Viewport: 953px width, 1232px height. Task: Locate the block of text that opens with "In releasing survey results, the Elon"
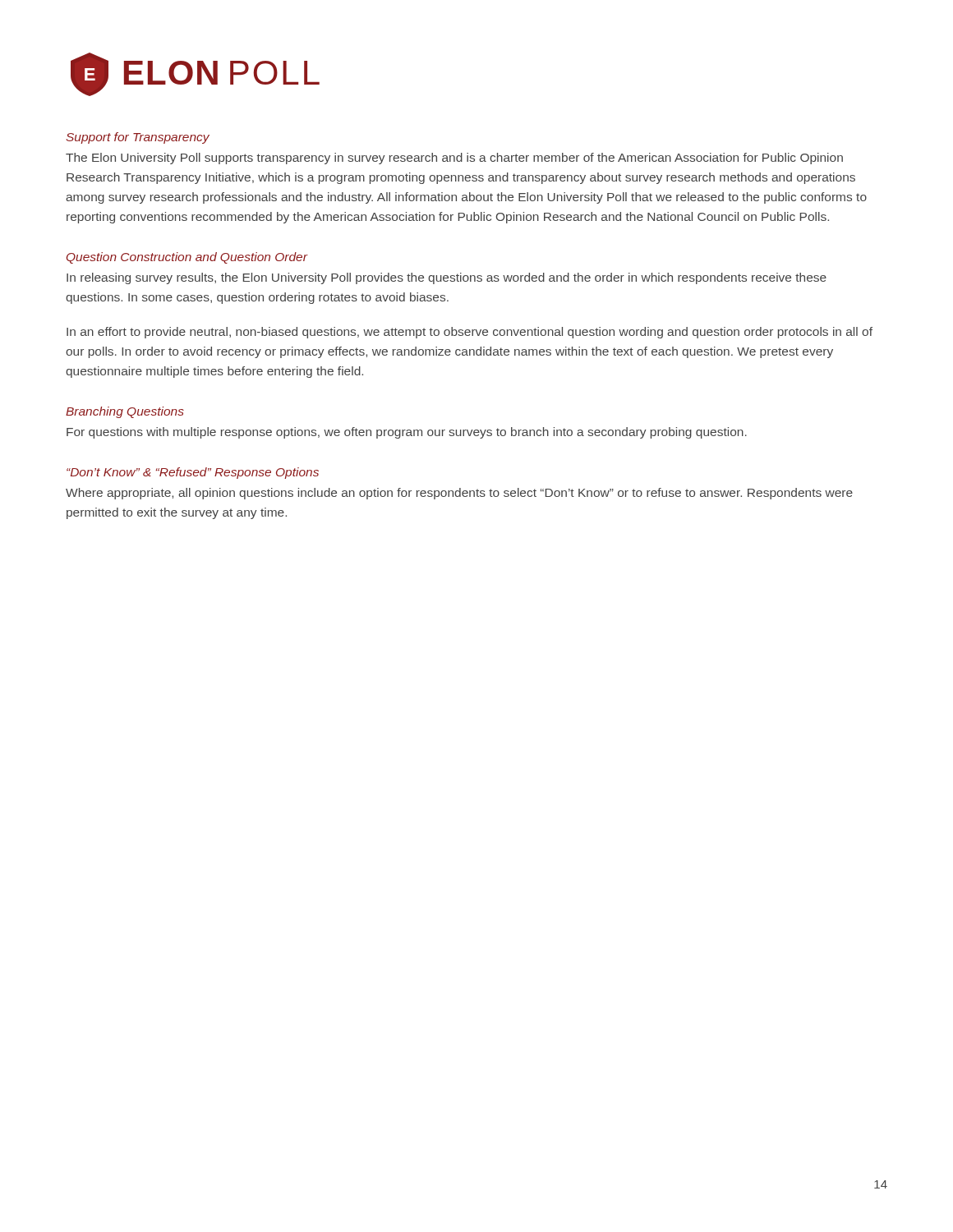pos(446,287)
